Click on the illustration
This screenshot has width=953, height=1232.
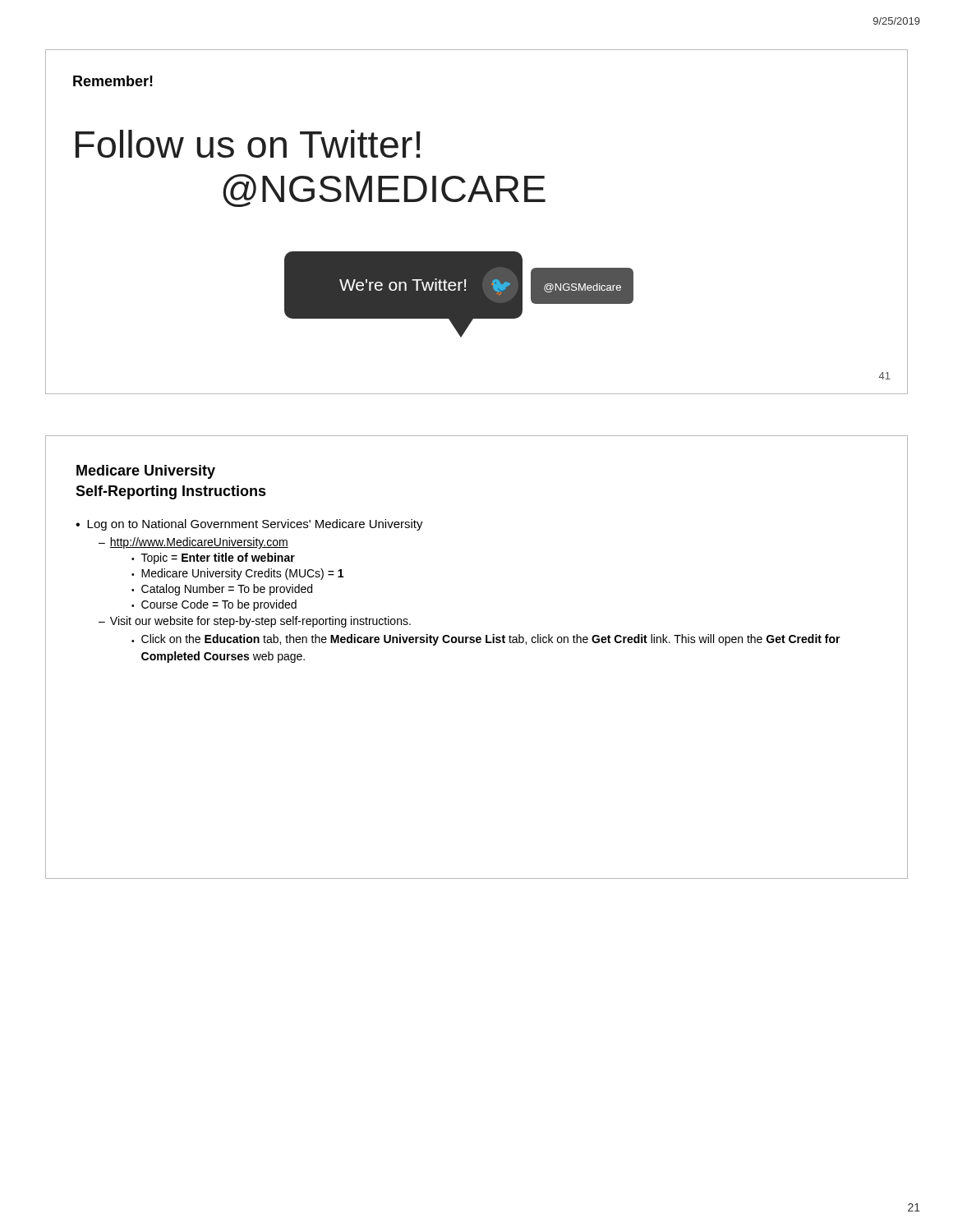point(461,299)
